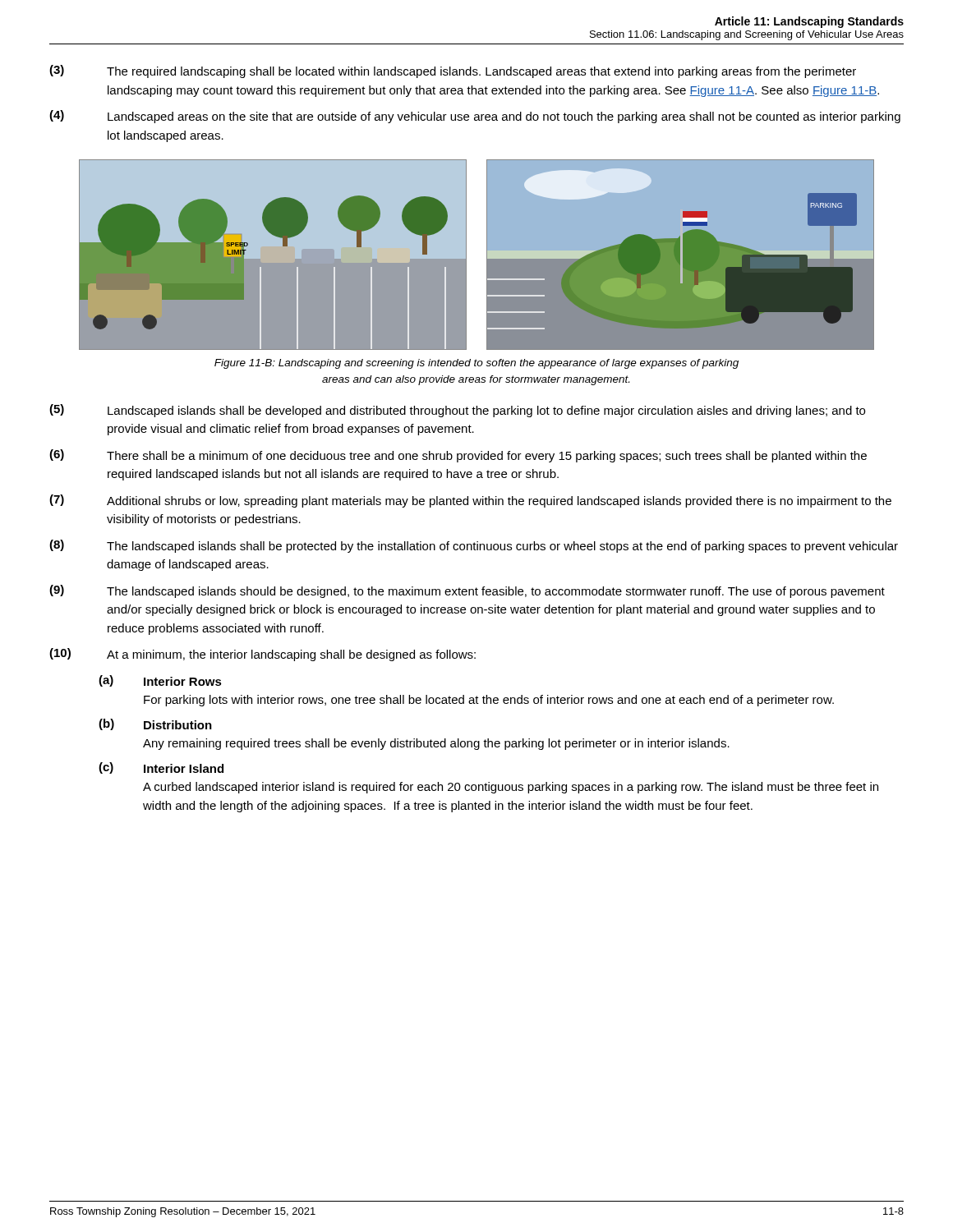Click on the list item with the text "(3) The required landscaping shall be located"
Image resolution: width=953 pixels, height=1232 pixels.
[476, 81]
